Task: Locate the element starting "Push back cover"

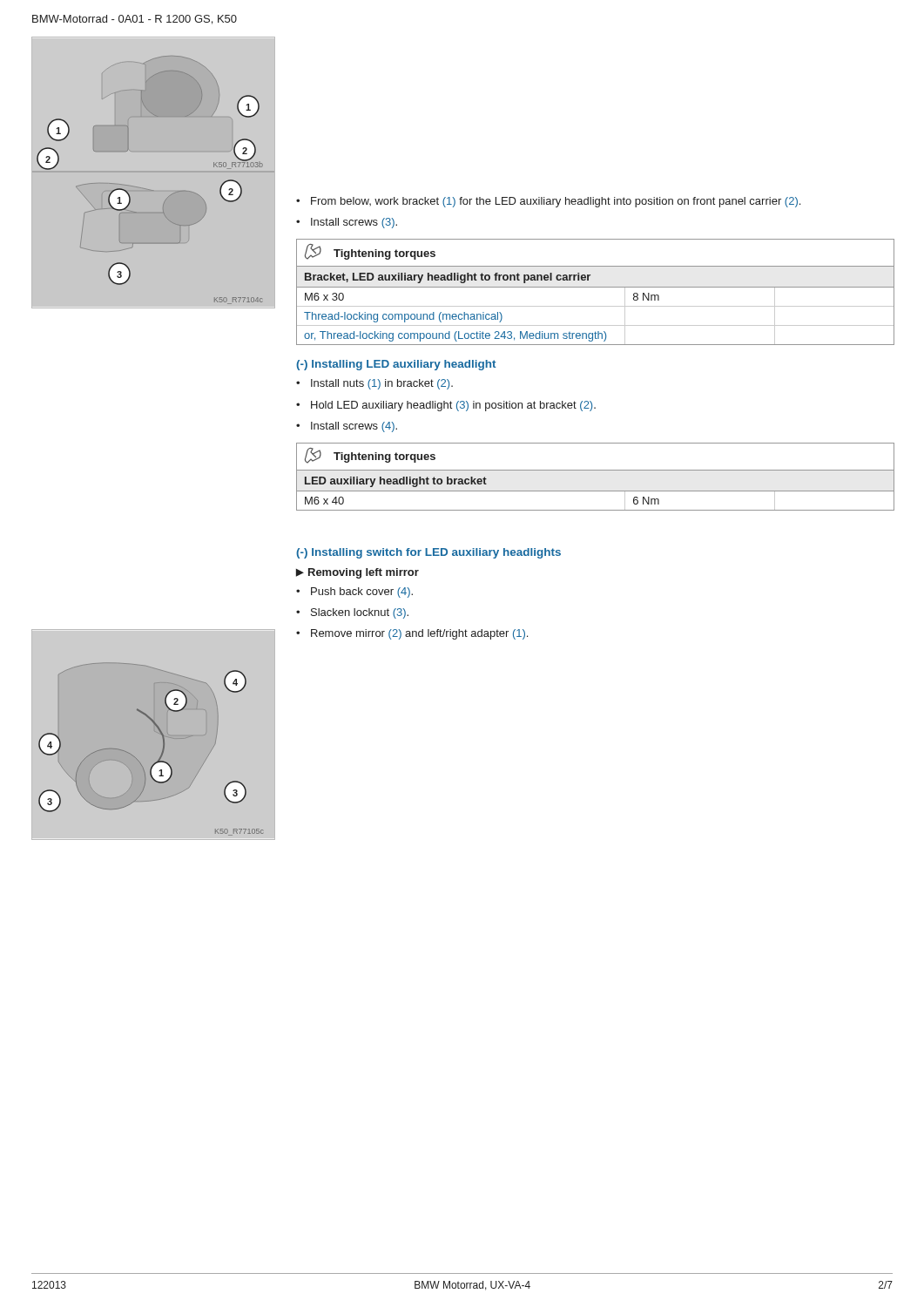Action: [362, 591]
